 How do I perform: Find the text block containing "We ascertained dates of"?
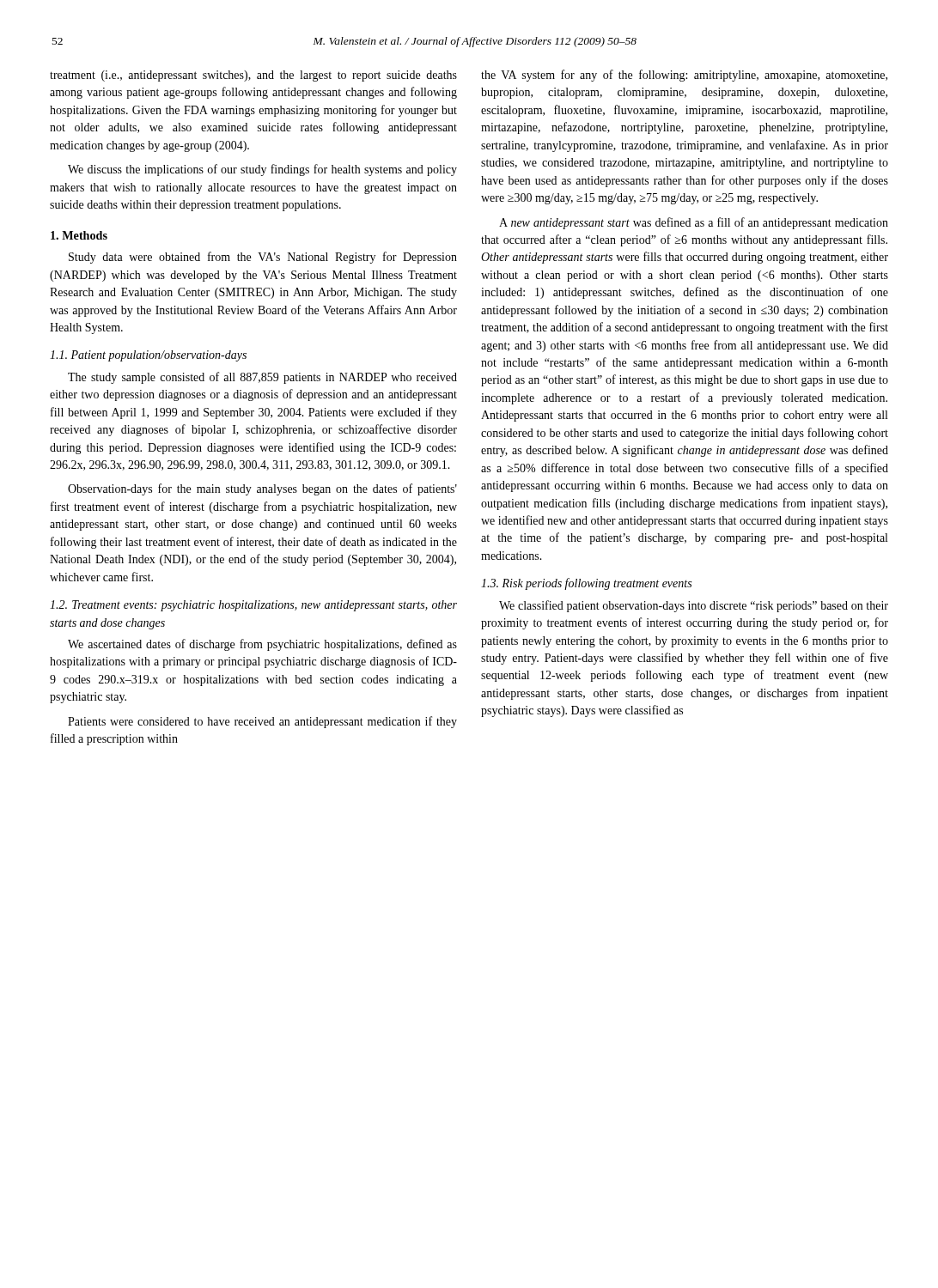pos(253,692)
